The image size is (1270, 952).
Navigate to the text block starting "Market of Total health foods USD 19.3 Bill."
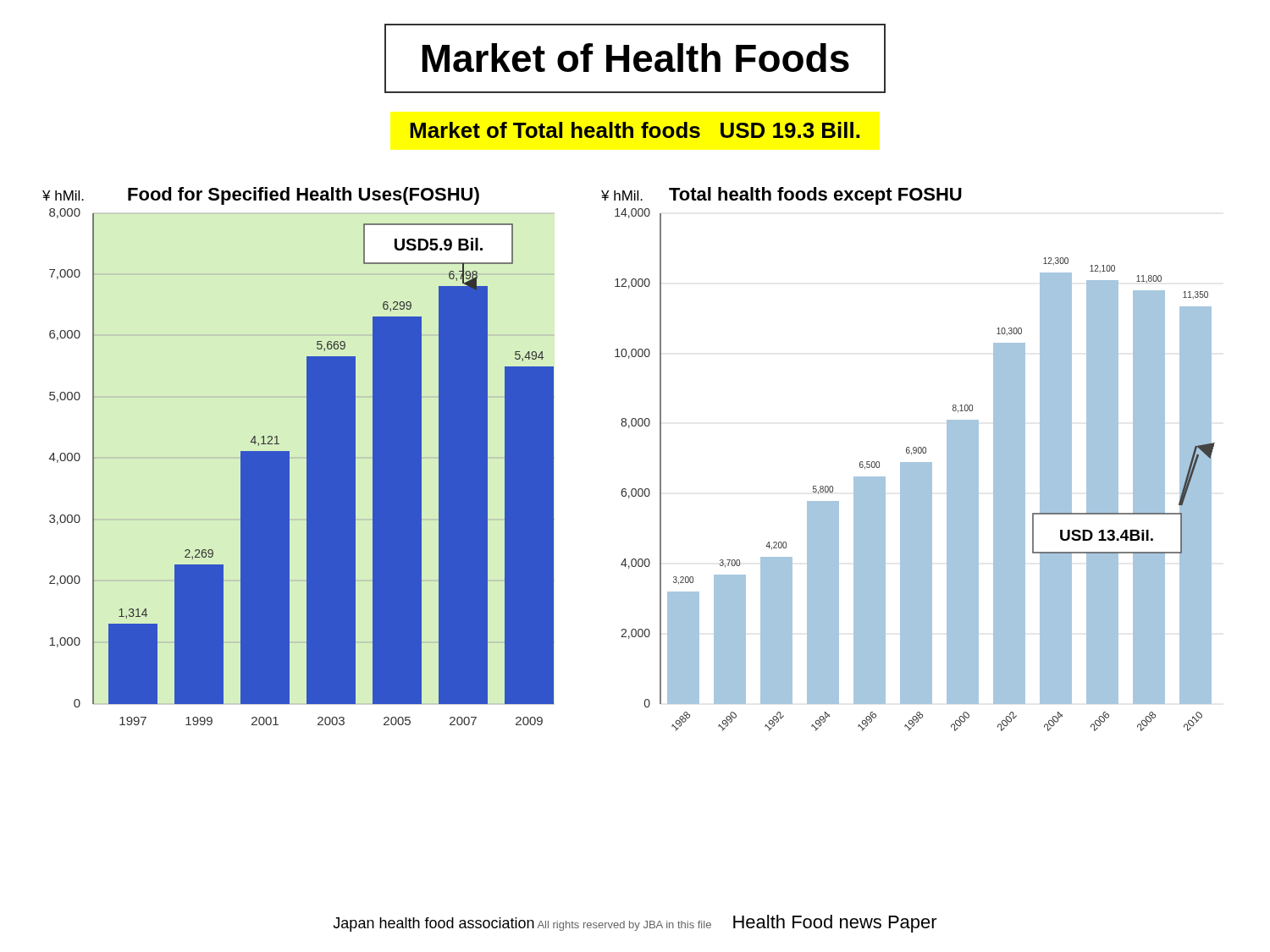coord(635,130)
